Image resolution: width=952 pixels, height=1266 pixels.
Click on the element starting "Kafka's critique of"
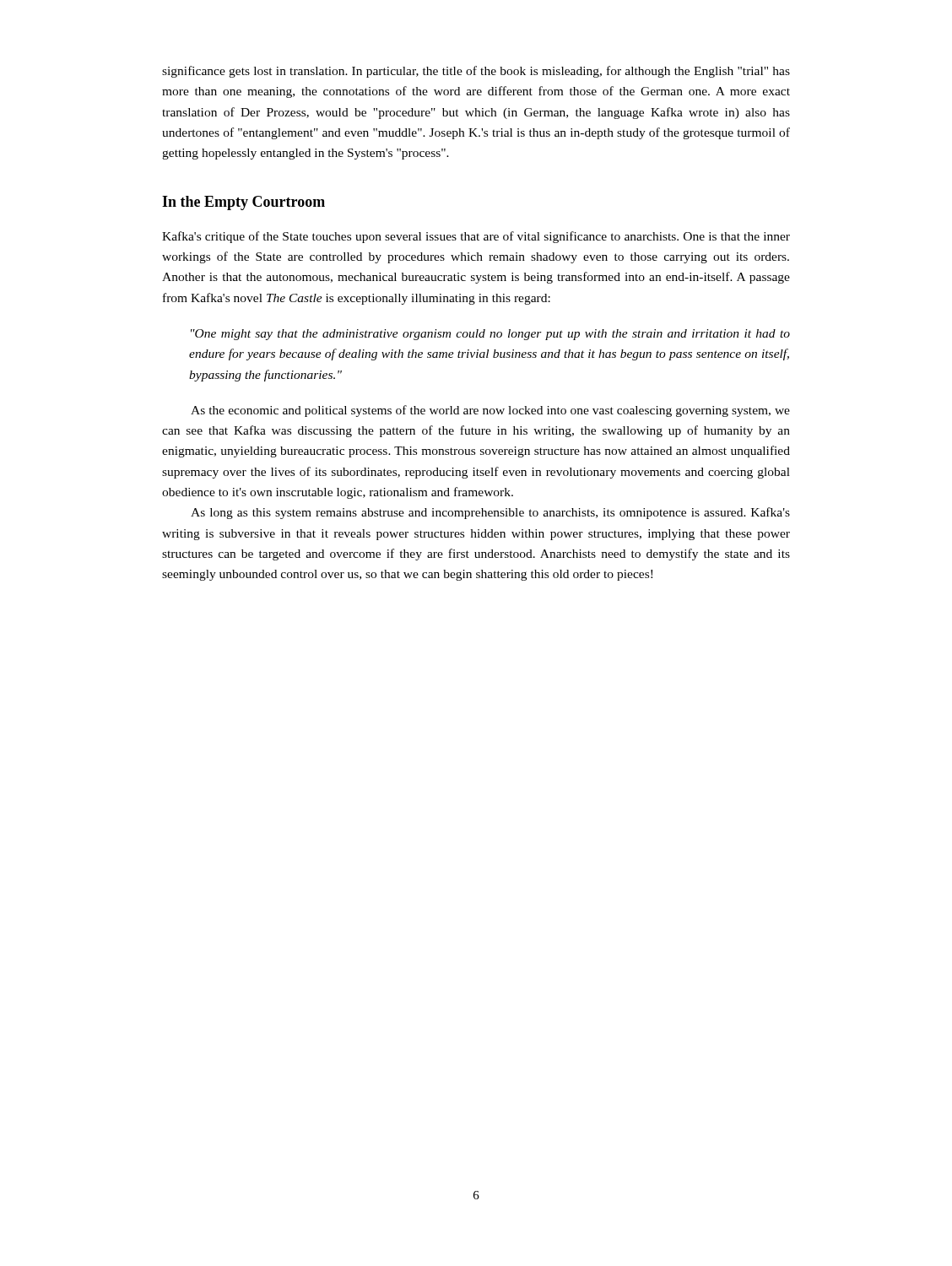click(476, 266)
